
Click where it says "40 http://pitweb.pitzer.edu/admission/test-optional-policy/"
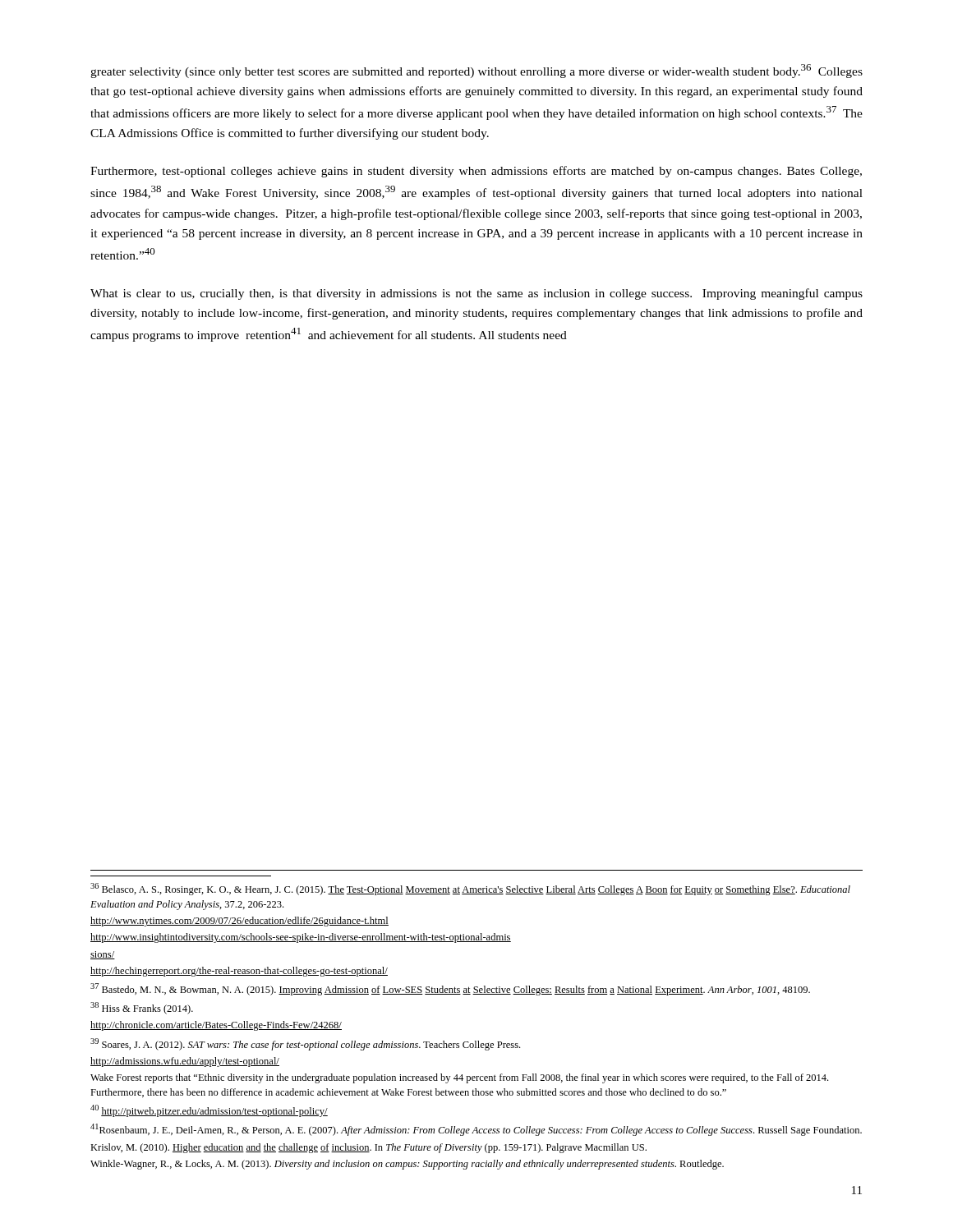pyautogui.click(x=209, y=1110)
